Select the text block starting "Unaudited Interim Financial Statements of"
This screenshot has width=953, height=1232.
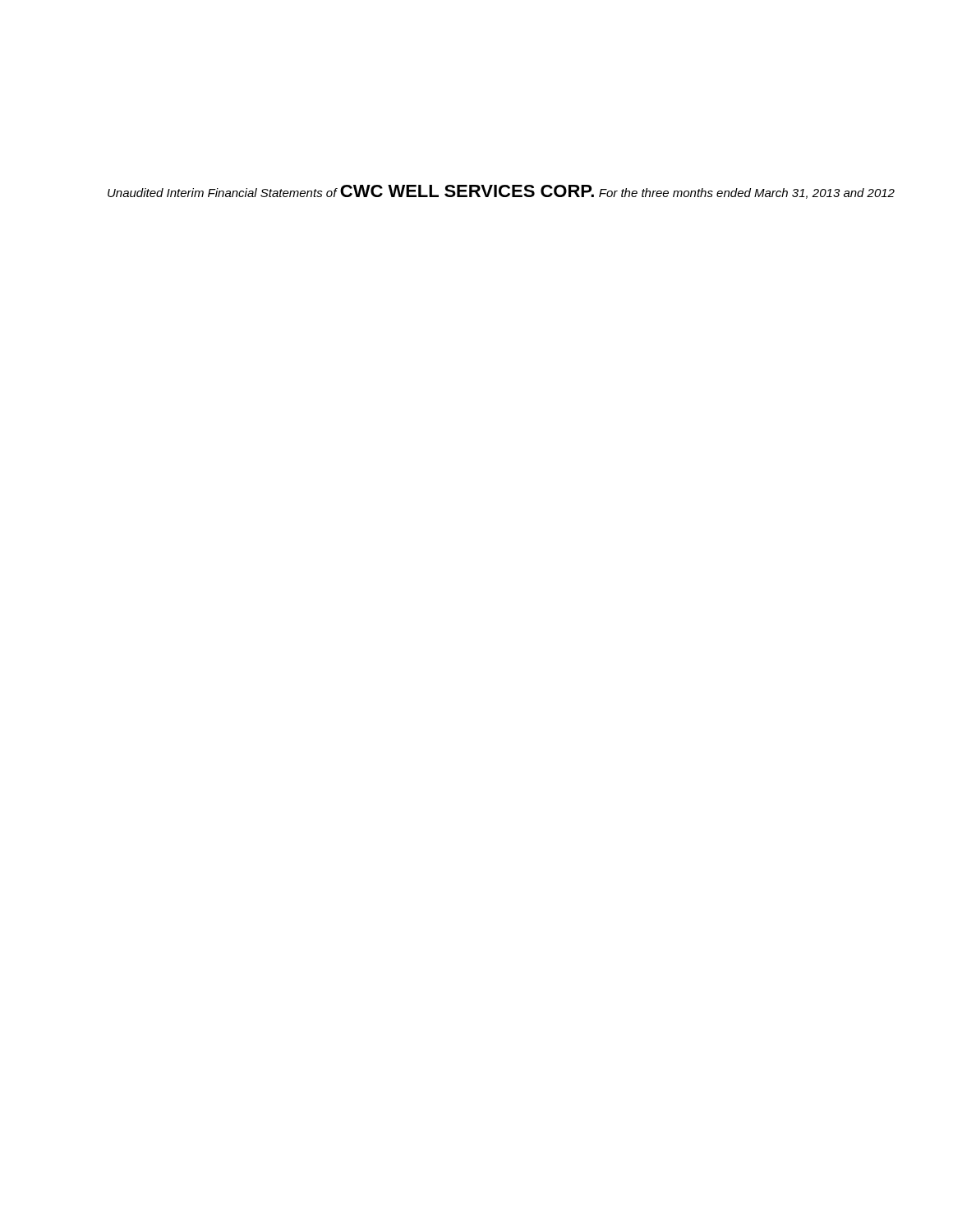[222, 193]
